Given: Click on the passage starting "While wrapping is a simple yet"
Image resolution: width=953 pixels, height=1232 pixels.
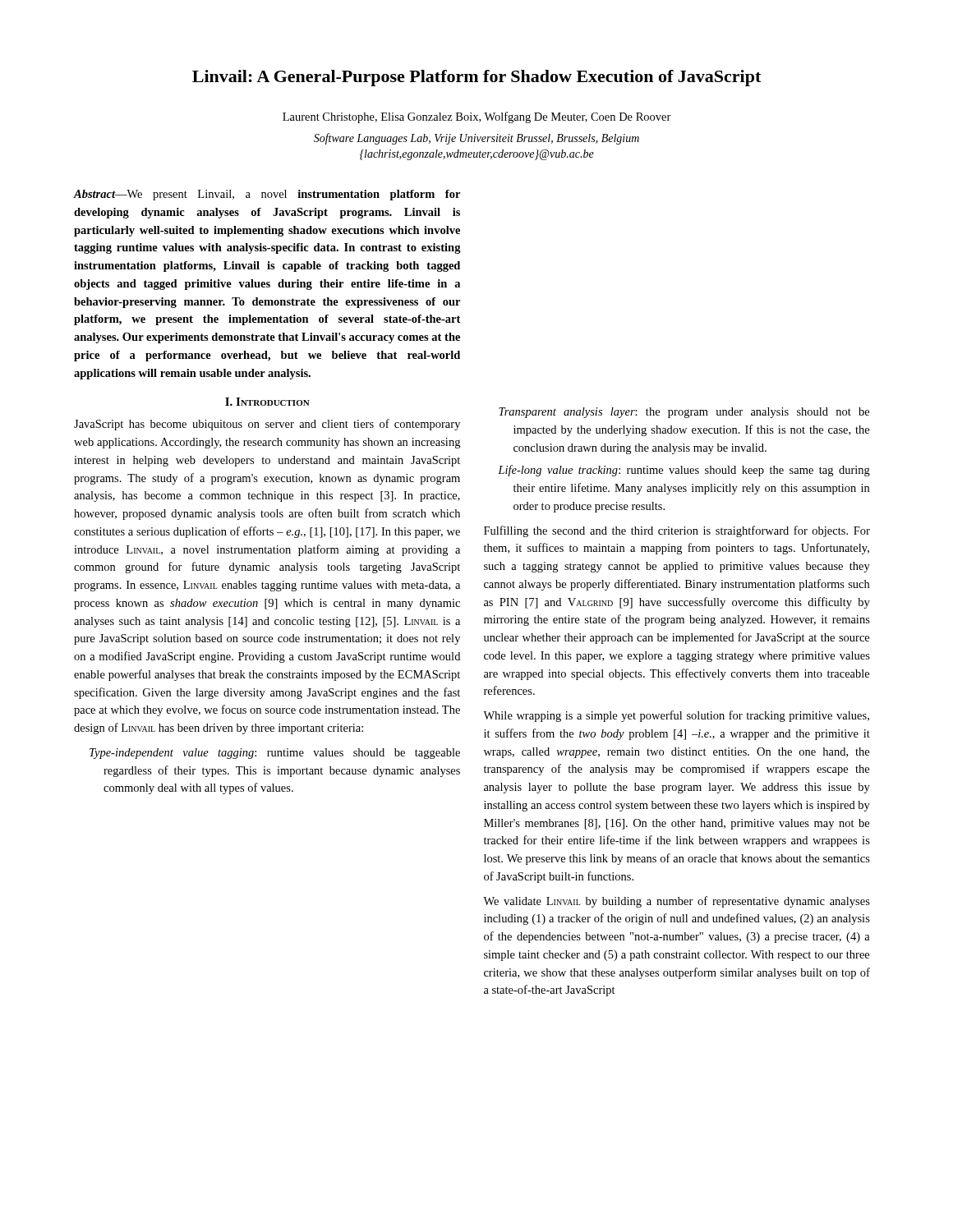Looking at the screenshot, I should [x=677, y=796].
